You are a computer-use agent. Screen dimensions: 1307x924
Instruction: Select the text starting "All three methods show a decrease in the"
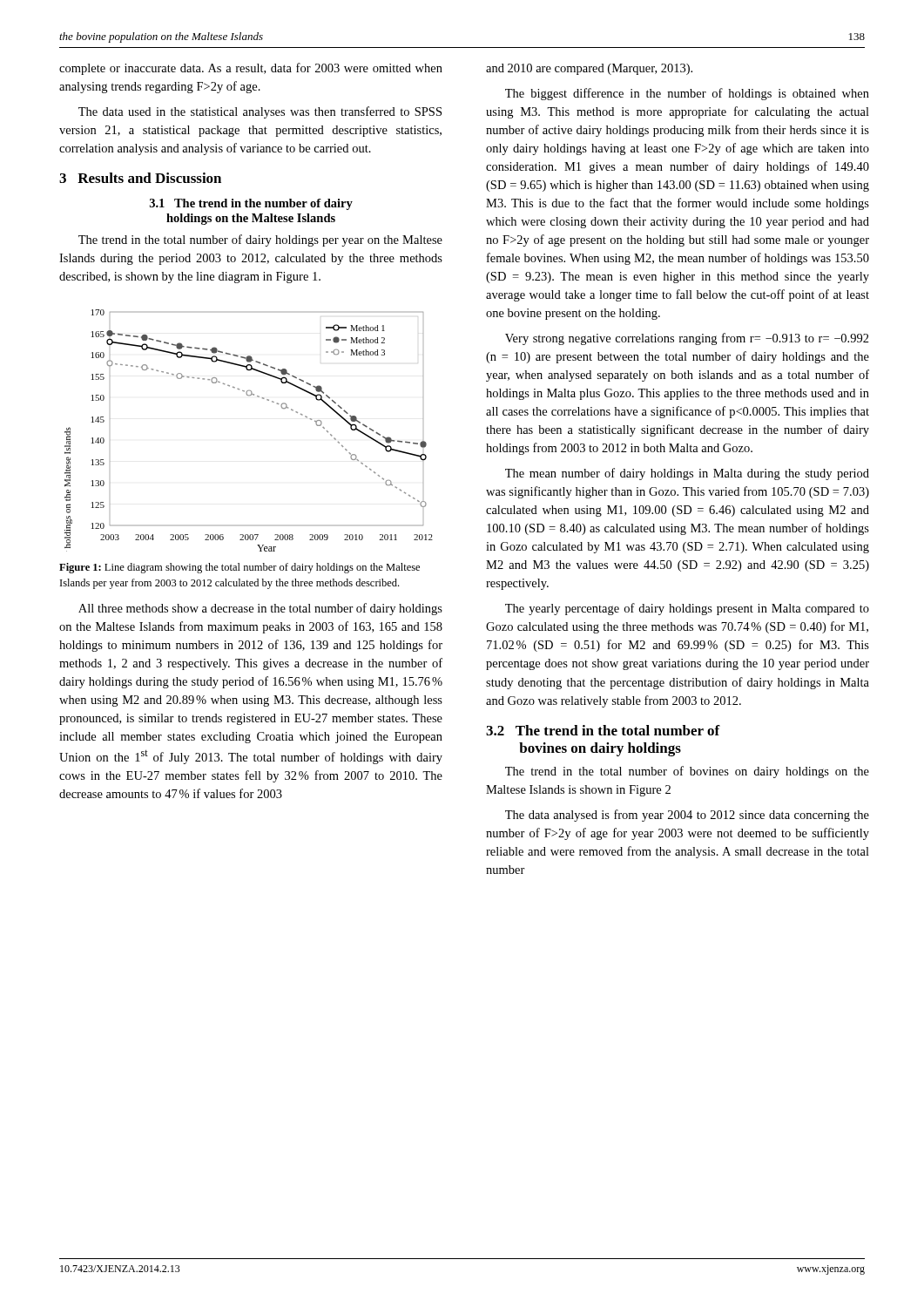(x=251, y=701)
